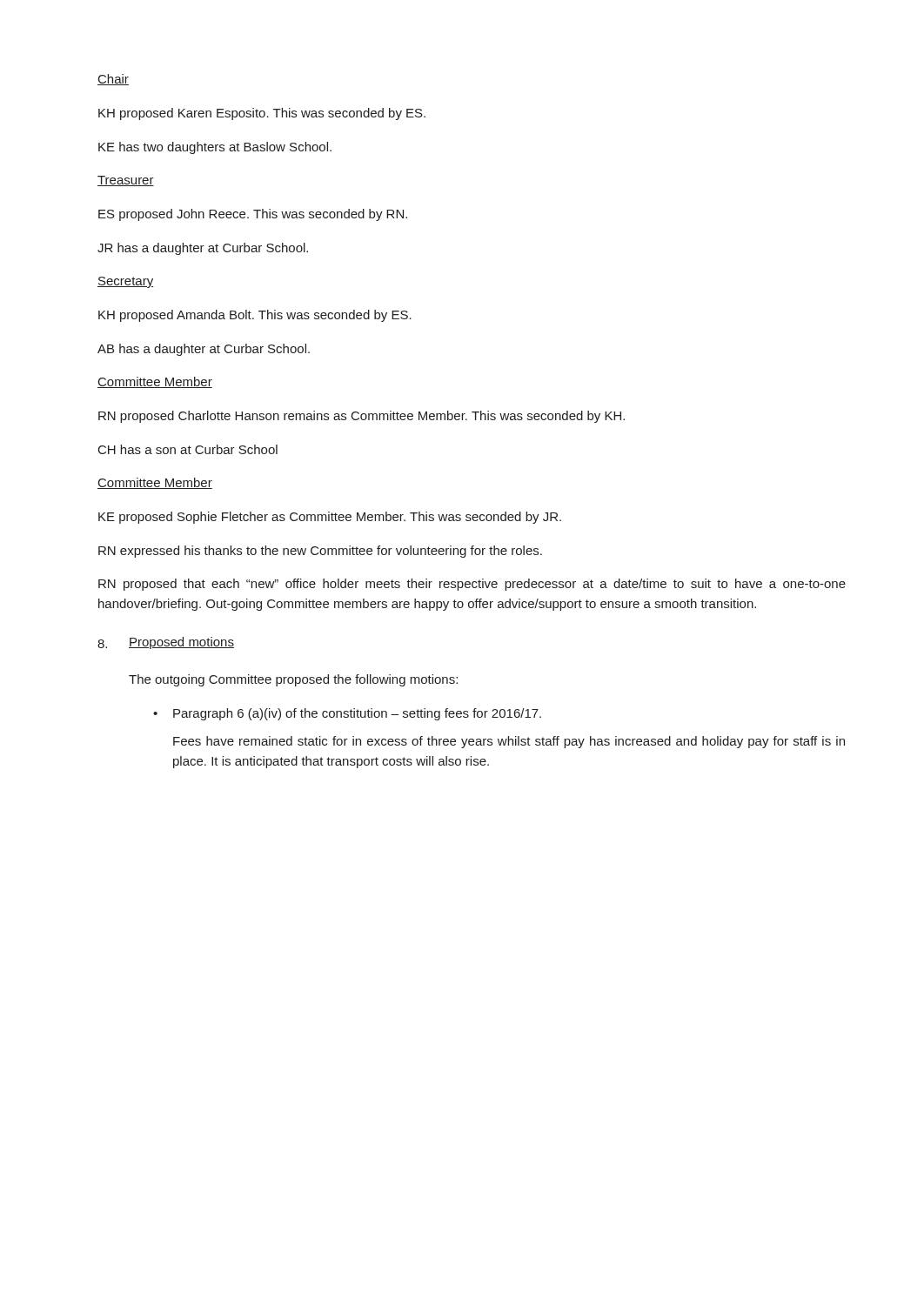Where is the passage that starts "ES proposed John Reece. This was seconded"?

[253, 214]
